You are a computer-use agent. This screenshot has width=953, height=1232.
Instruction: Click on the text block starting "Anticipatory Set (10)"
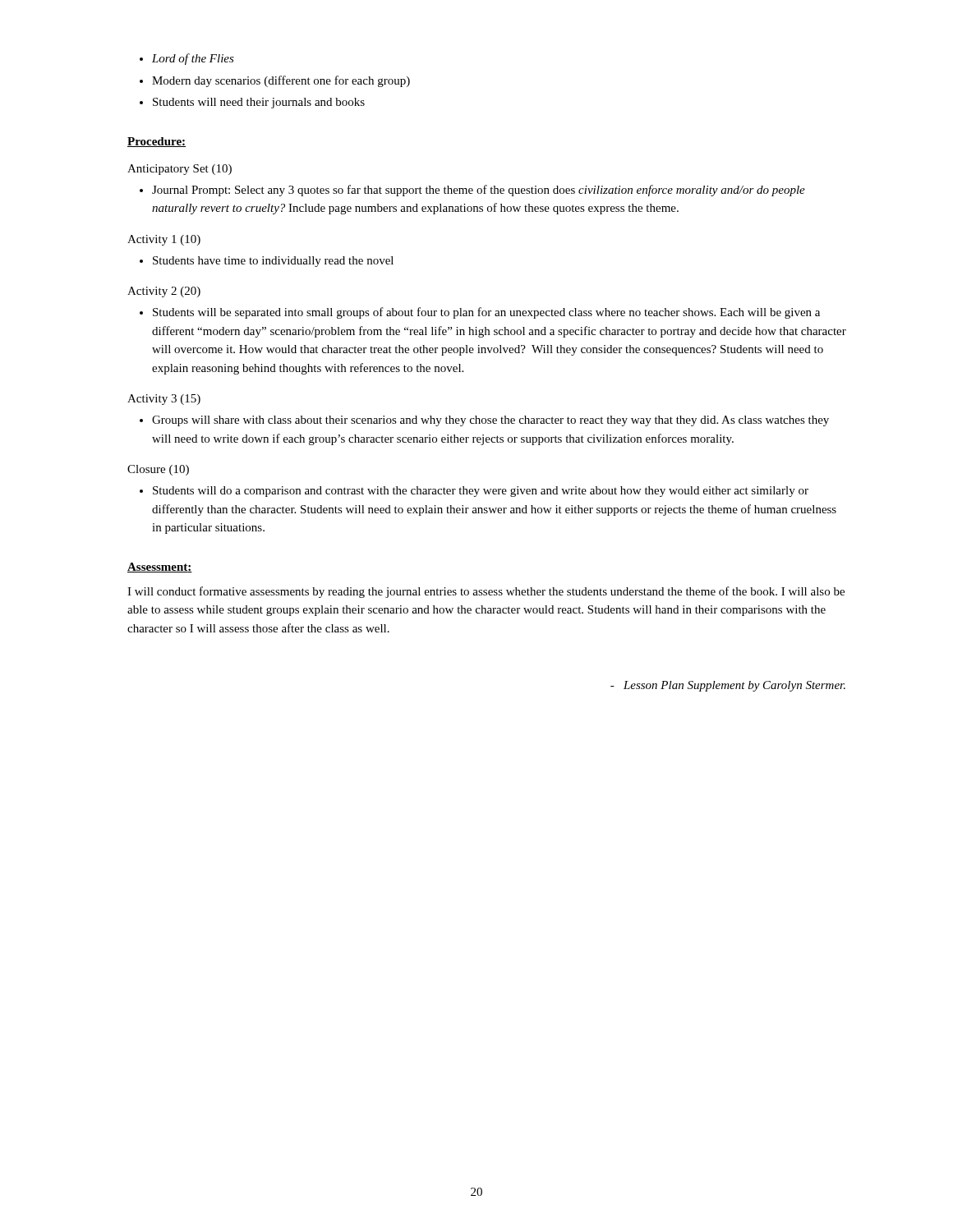click(x=180, y=168)
